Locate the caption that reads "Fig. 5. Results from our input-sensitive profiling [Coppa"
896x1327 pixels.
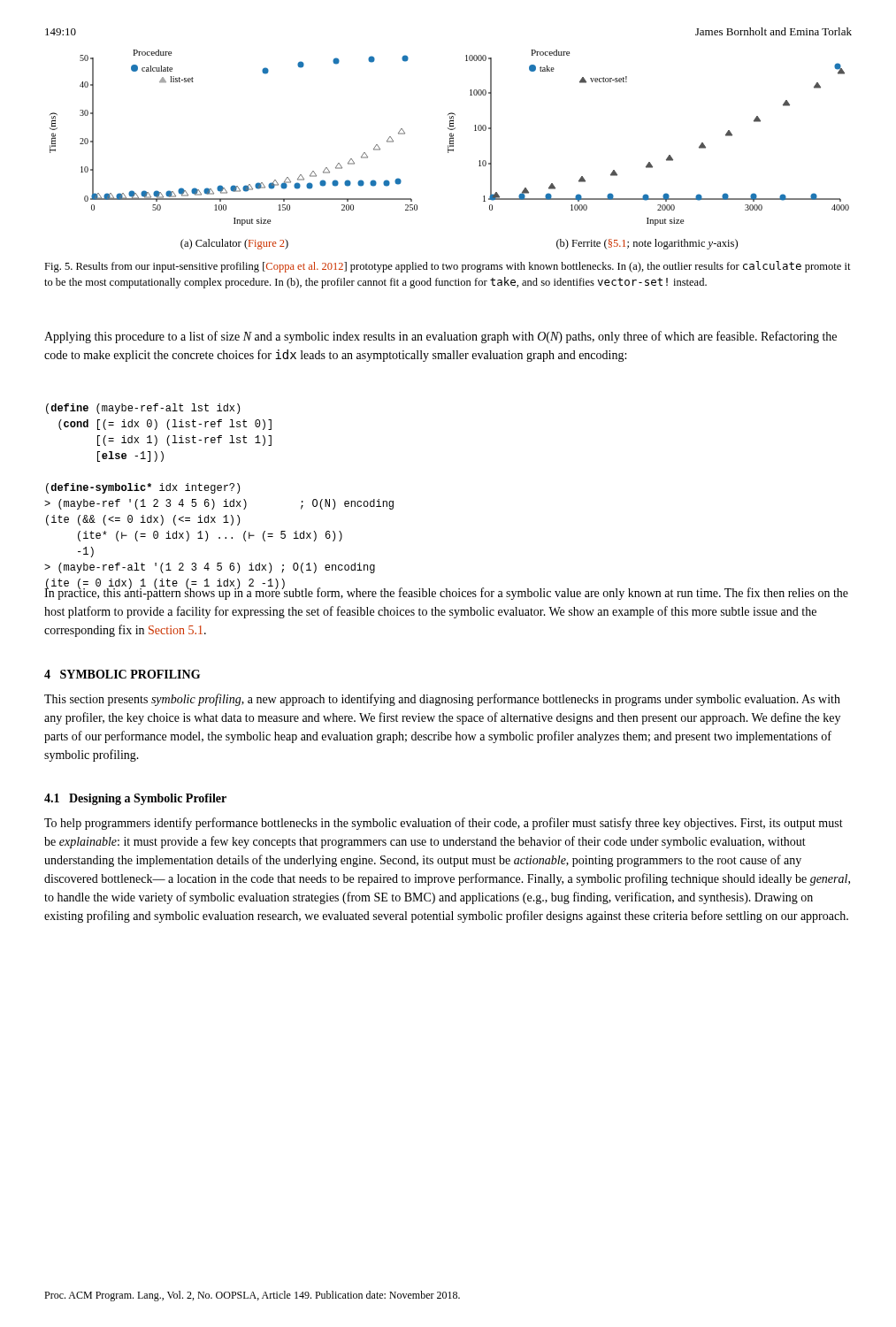(x=447, y=274)
